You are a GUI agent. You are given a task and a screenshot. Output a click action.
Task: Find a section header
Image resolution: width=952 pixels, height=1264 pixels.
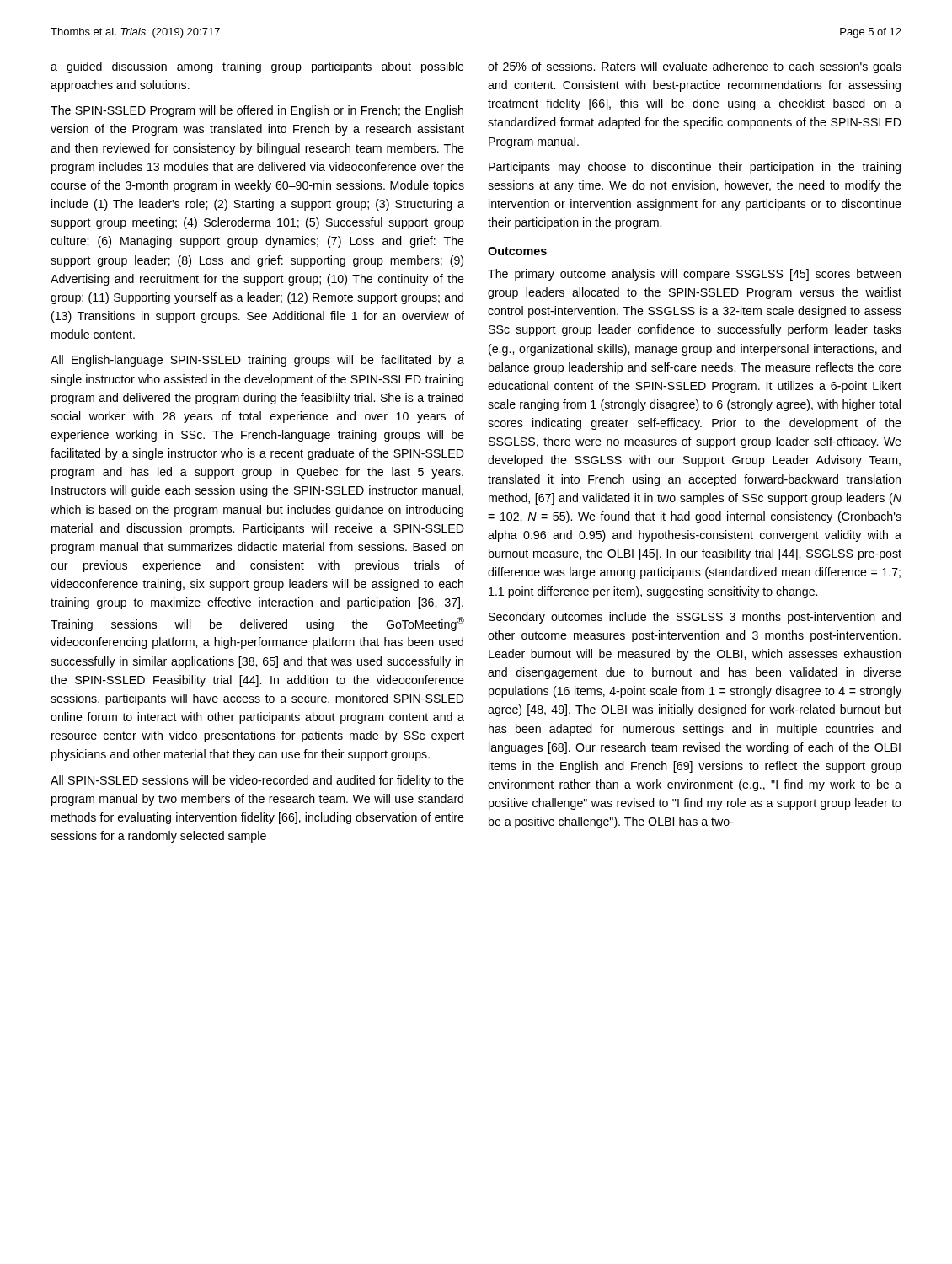517,251
